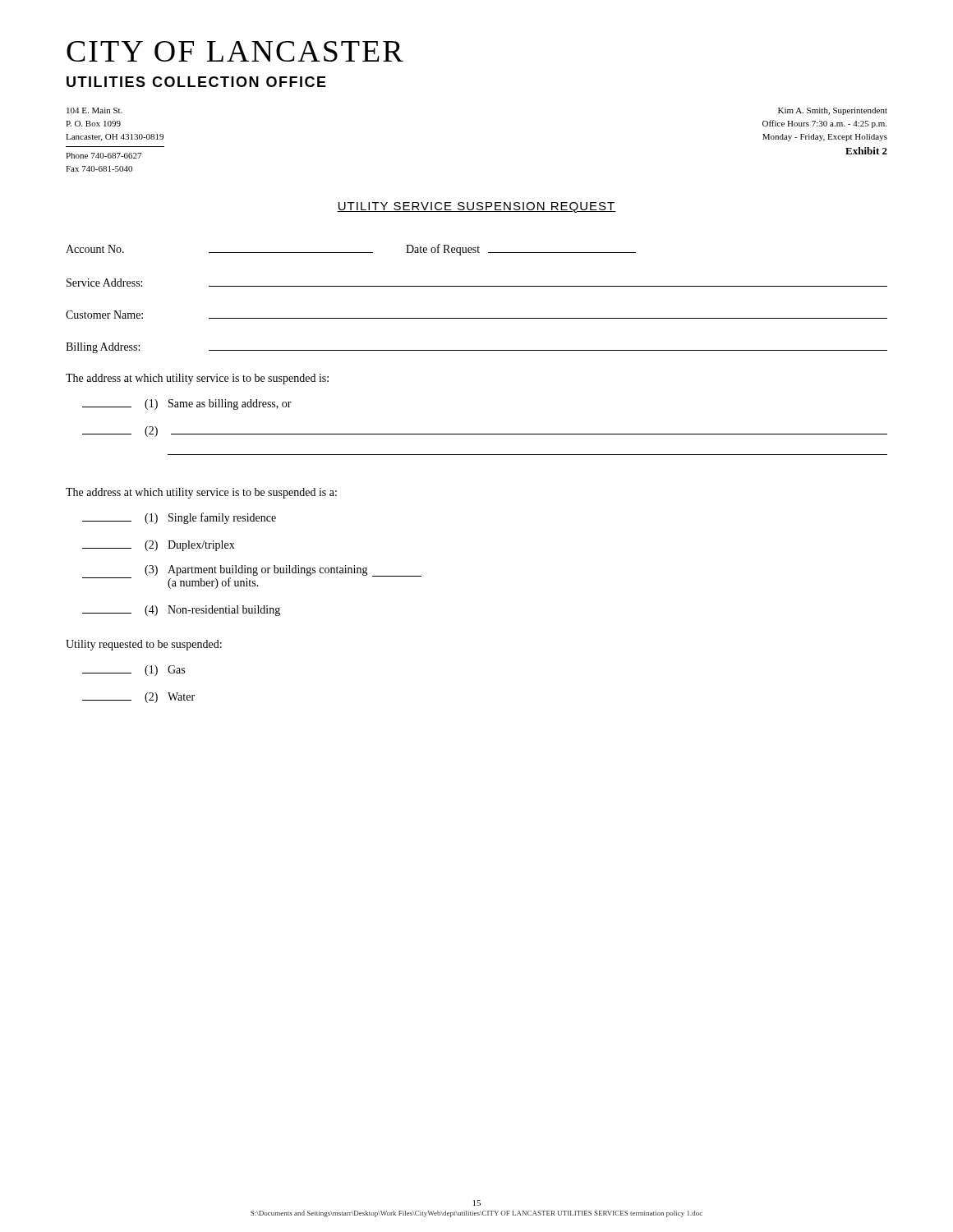
Task: Navigate to the text block starting "Utility requested to"
Action: (144, 644)
